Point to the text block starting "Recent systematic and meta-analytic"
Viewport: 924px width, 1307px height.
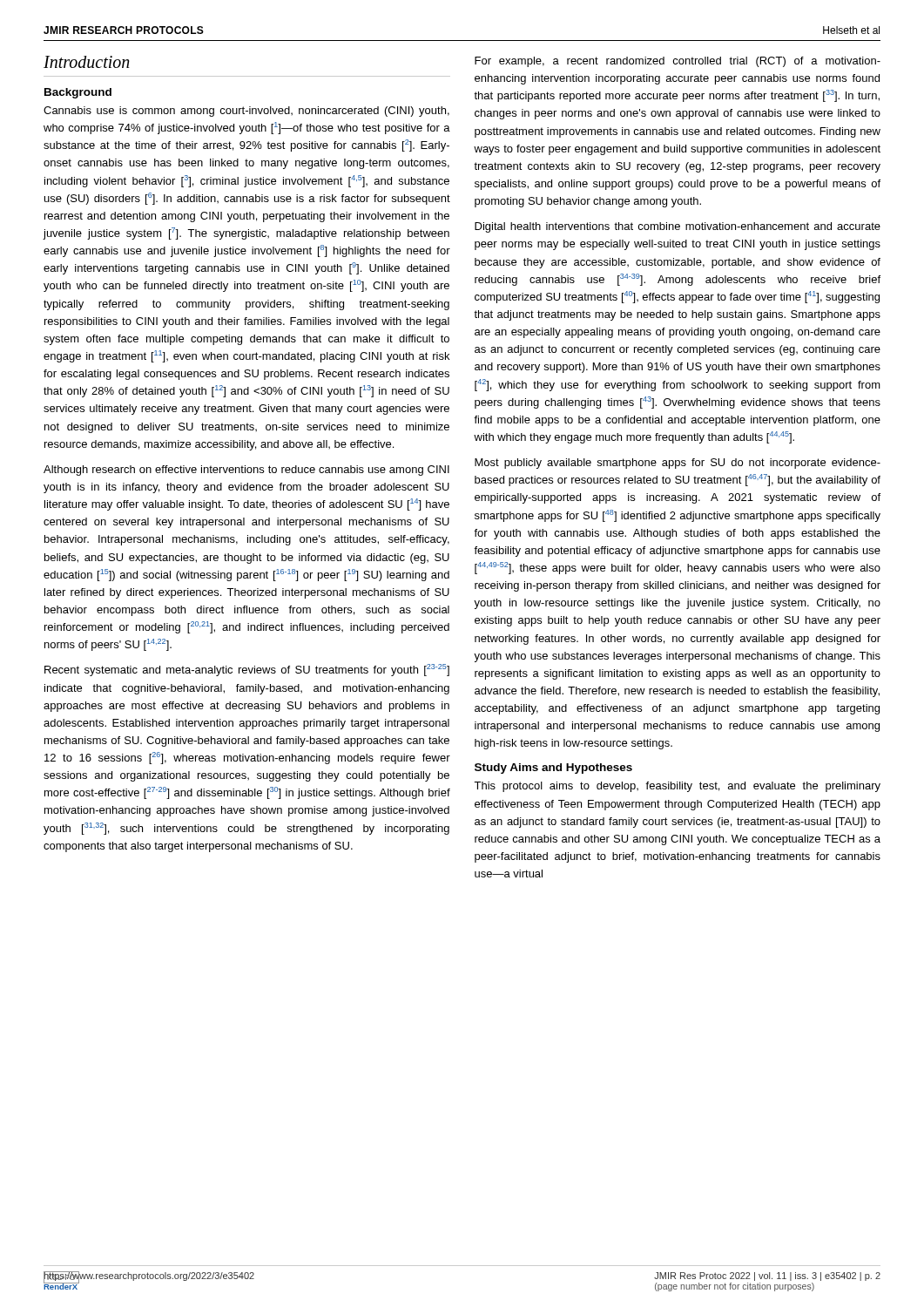pos(247,758)
